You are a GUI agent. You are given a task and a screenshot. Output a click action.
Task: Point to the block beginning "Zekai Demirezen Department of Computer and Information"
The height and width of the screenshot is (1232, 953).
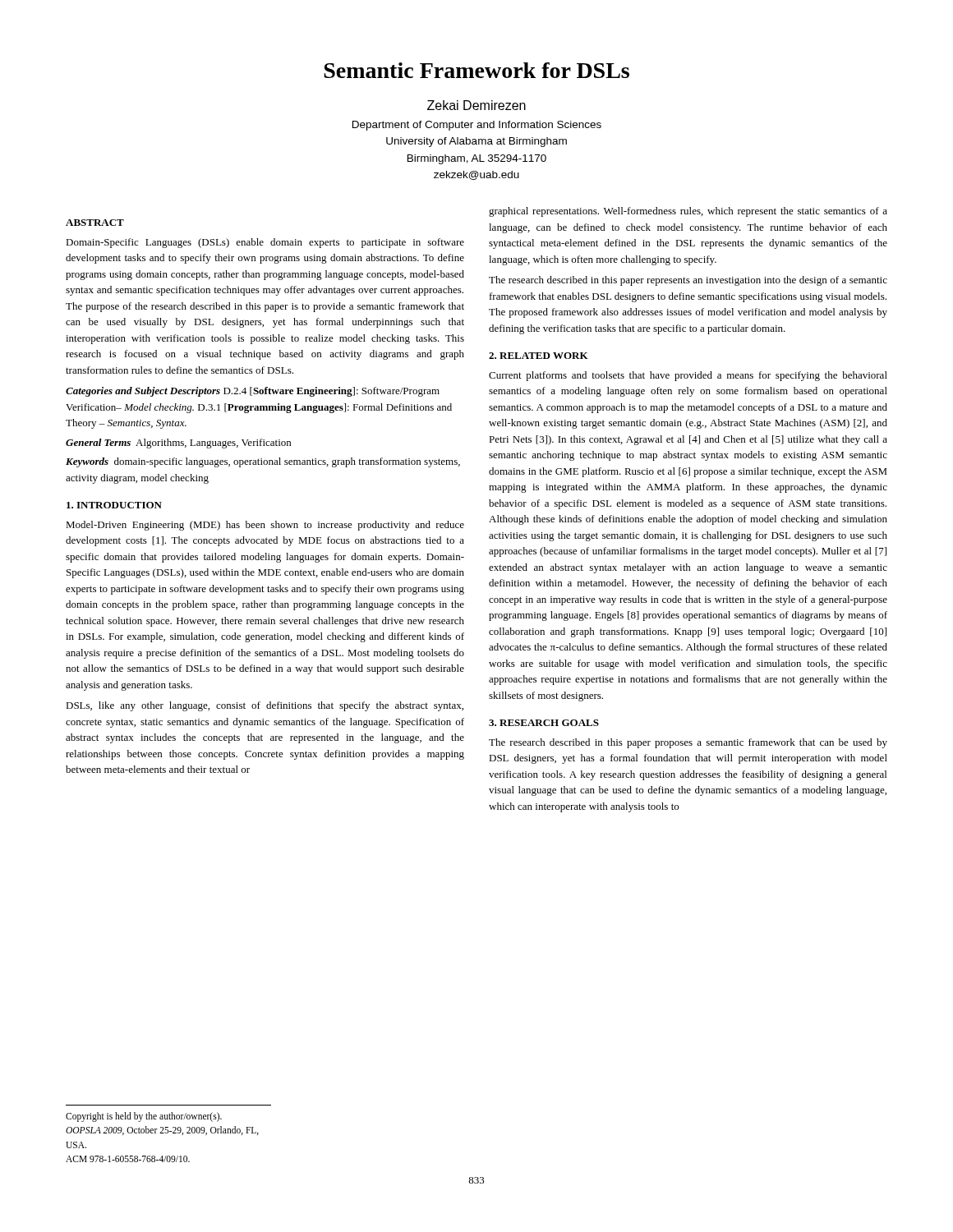click(x=476, y=141)
